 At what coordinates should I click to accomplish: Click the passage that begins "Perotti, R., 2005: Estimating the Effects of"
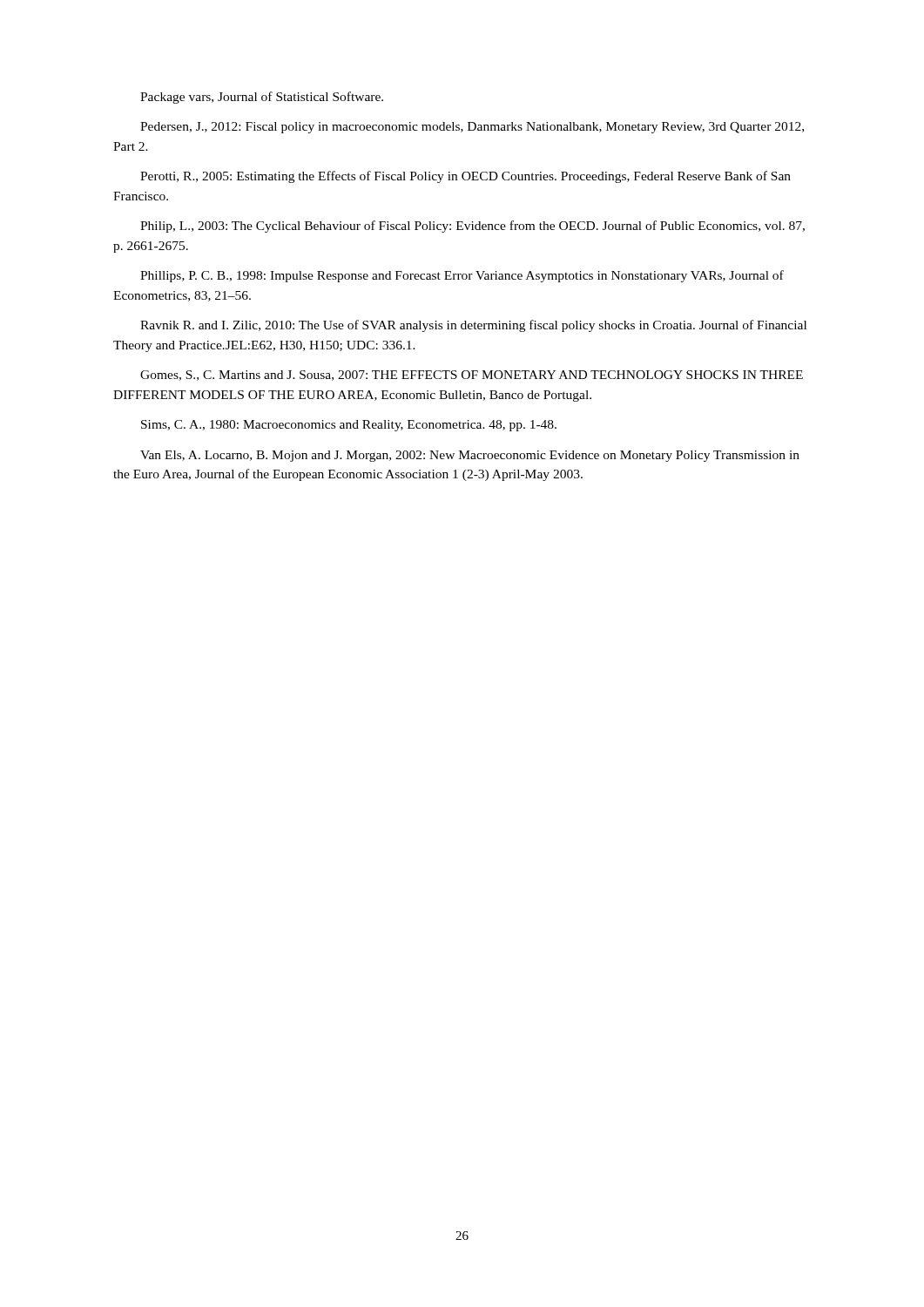pyautogui.click(x=452, y=186)
